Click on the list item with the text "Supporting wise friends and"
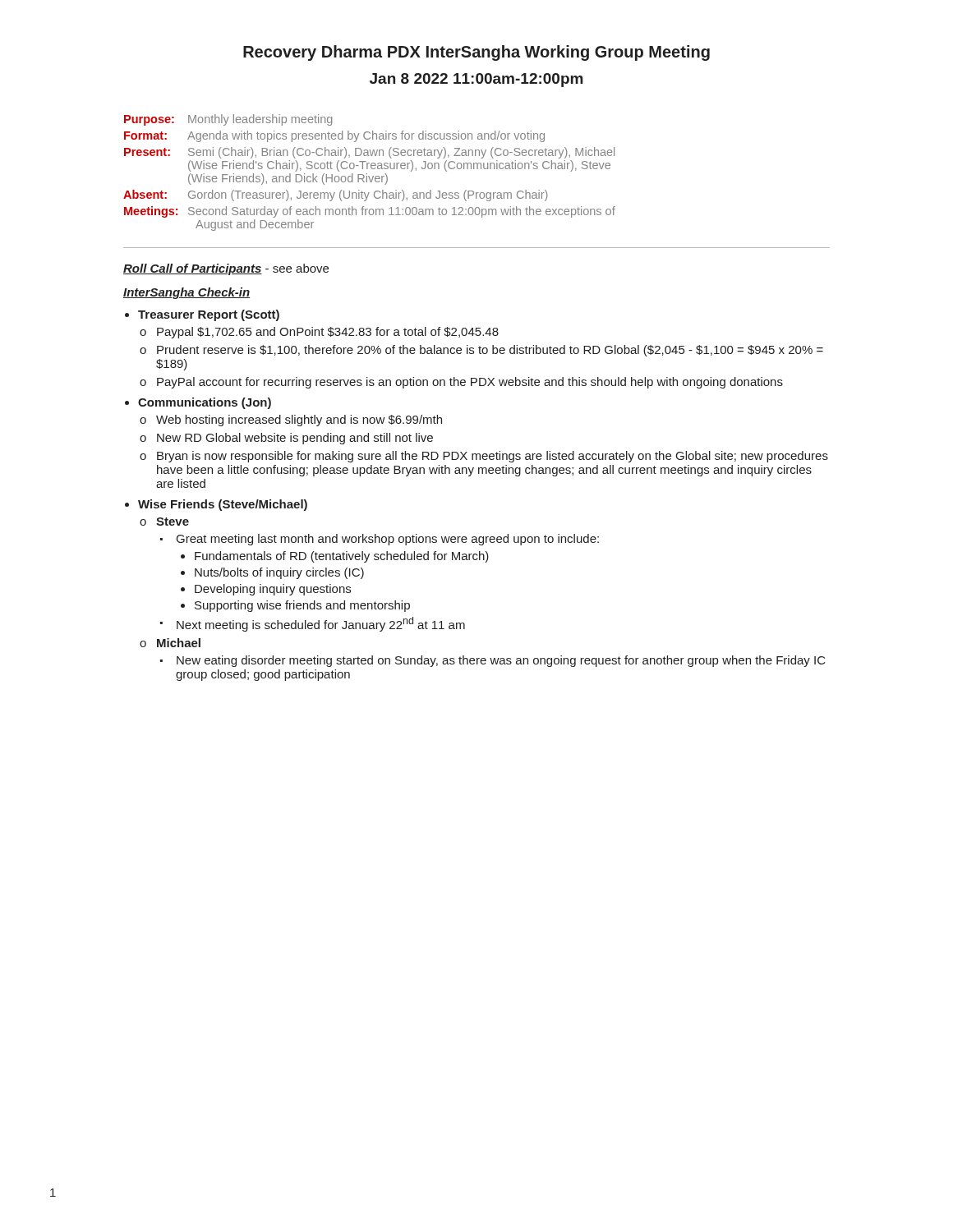The width and height of the screenshot is (953, 1232). pyautogui.click(x=302, y=605)
